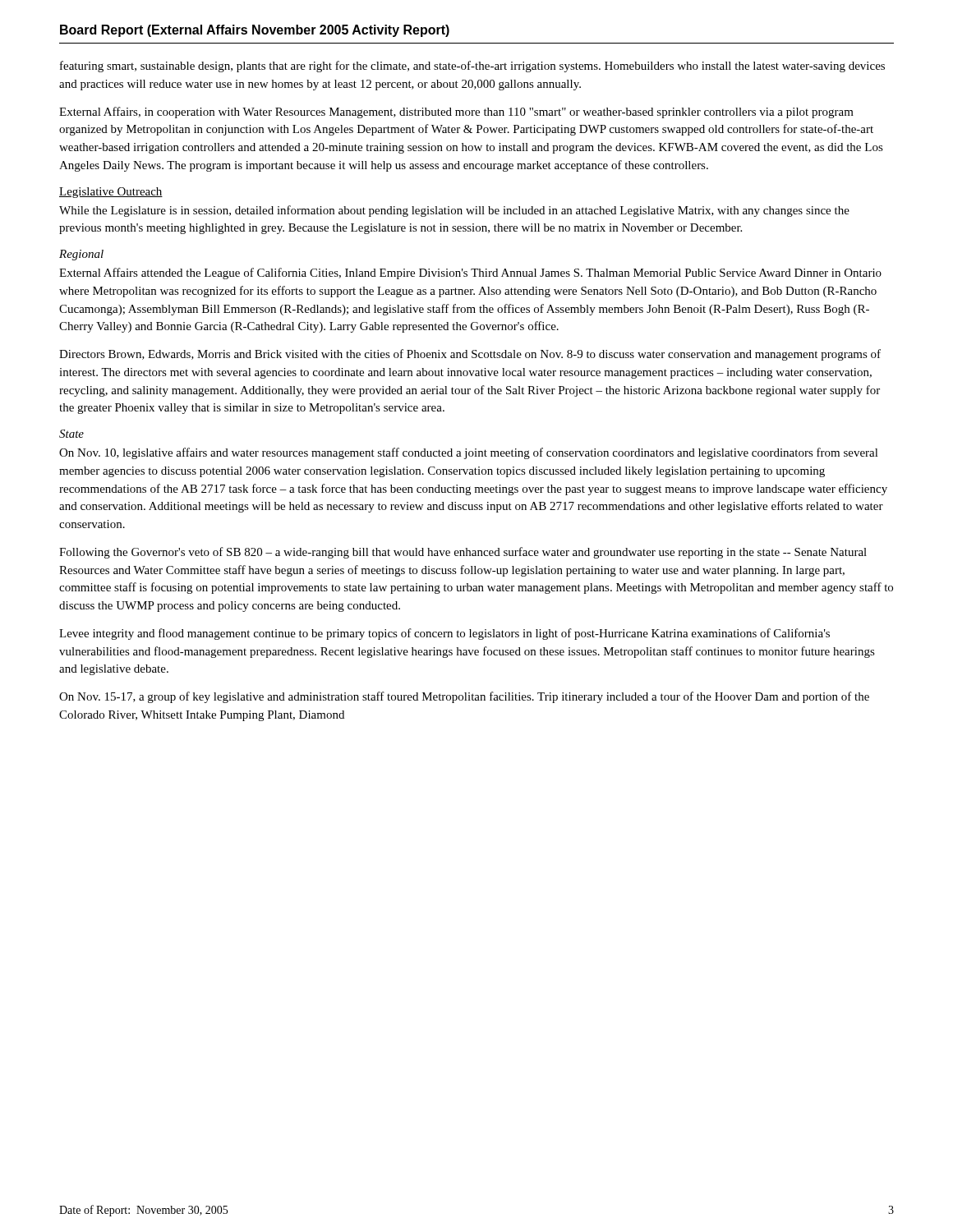Screen dimensions: 1232x953
Task: Where is the passage that starts "Following the Governor's veto of"?
Action: pos(476,579)
